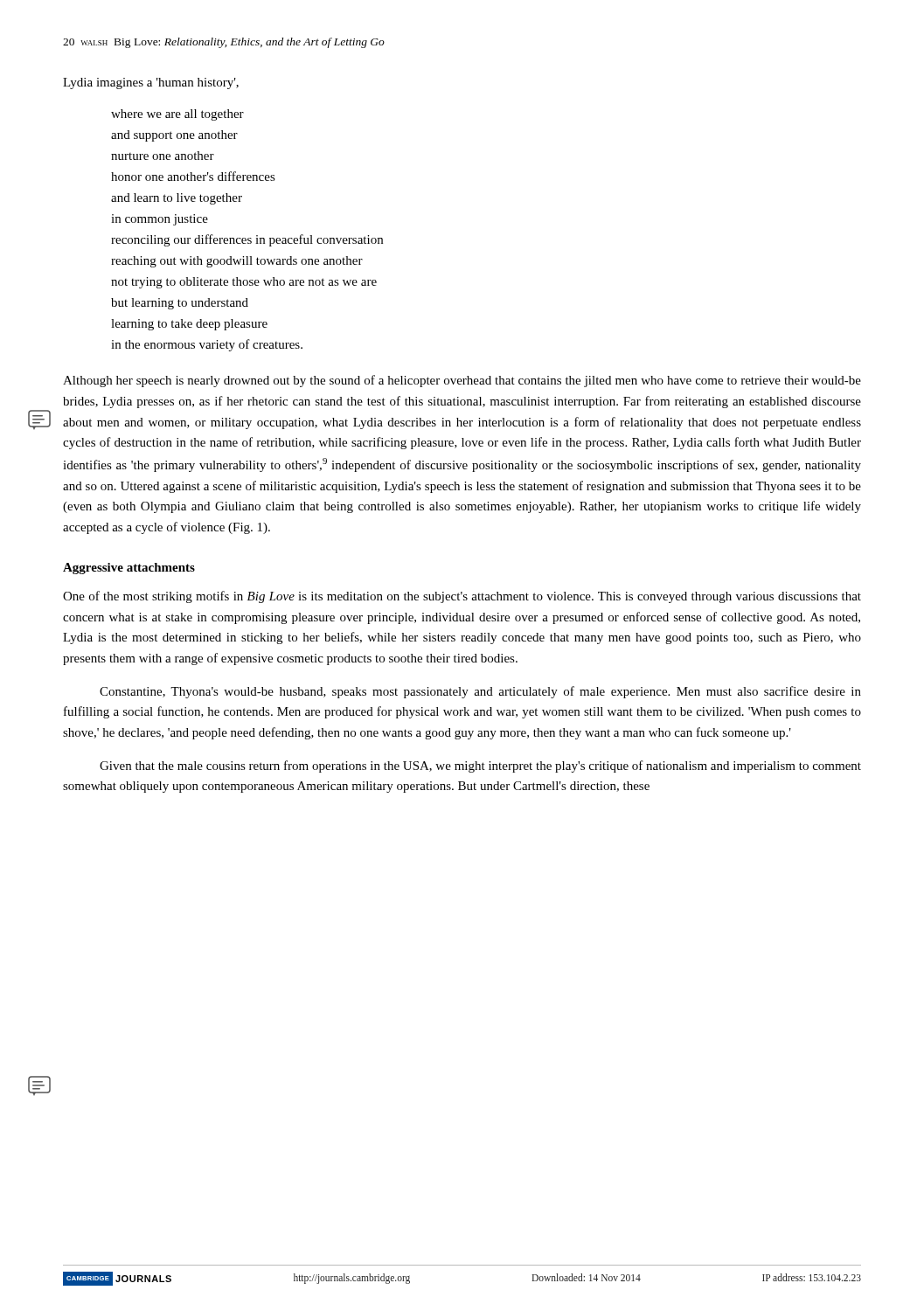
Task: Find the text starting "where we are"
Action: 177,115
